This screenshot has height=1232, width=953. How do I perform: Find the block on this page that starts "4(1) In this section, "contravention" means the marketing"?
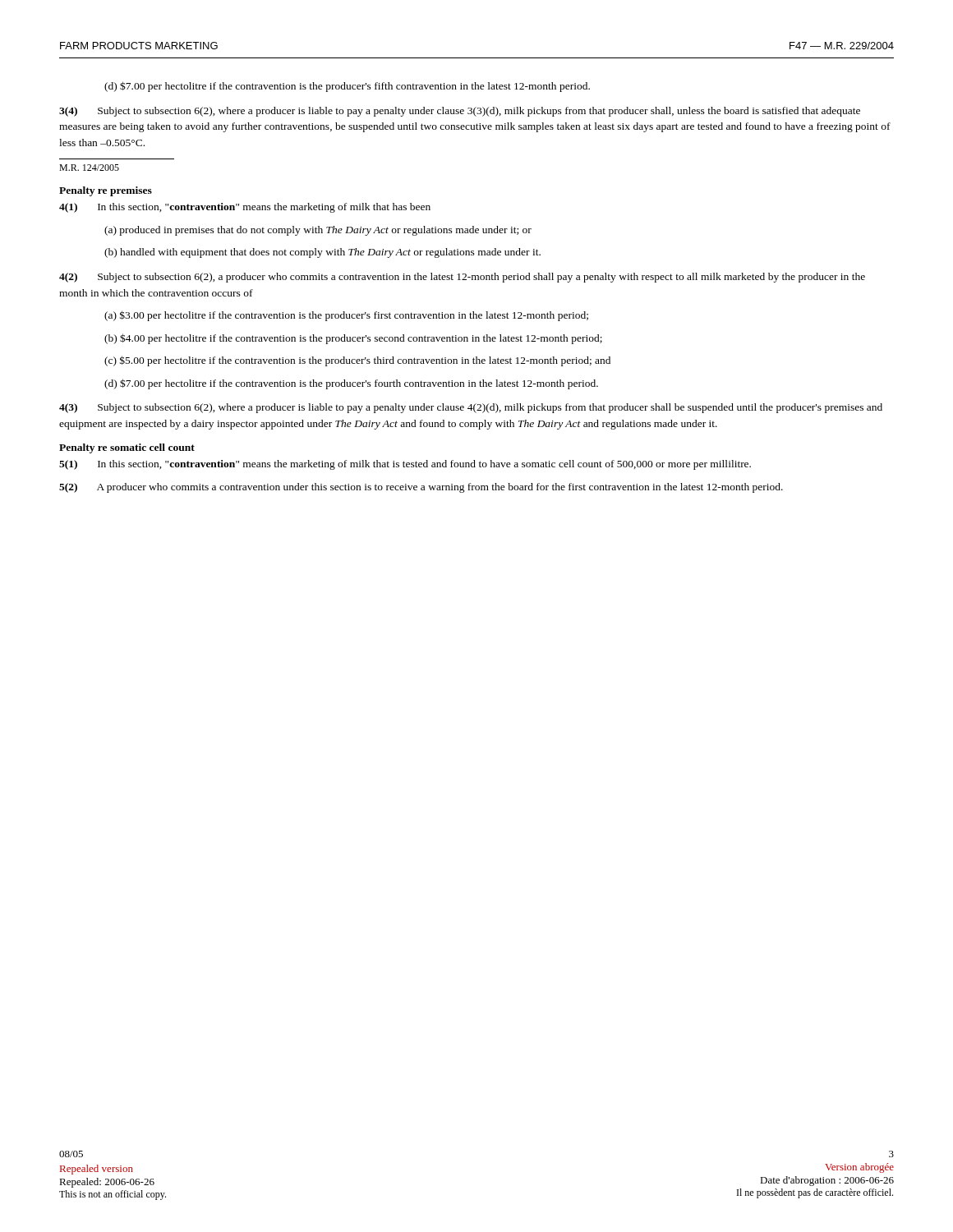[245, 208]
